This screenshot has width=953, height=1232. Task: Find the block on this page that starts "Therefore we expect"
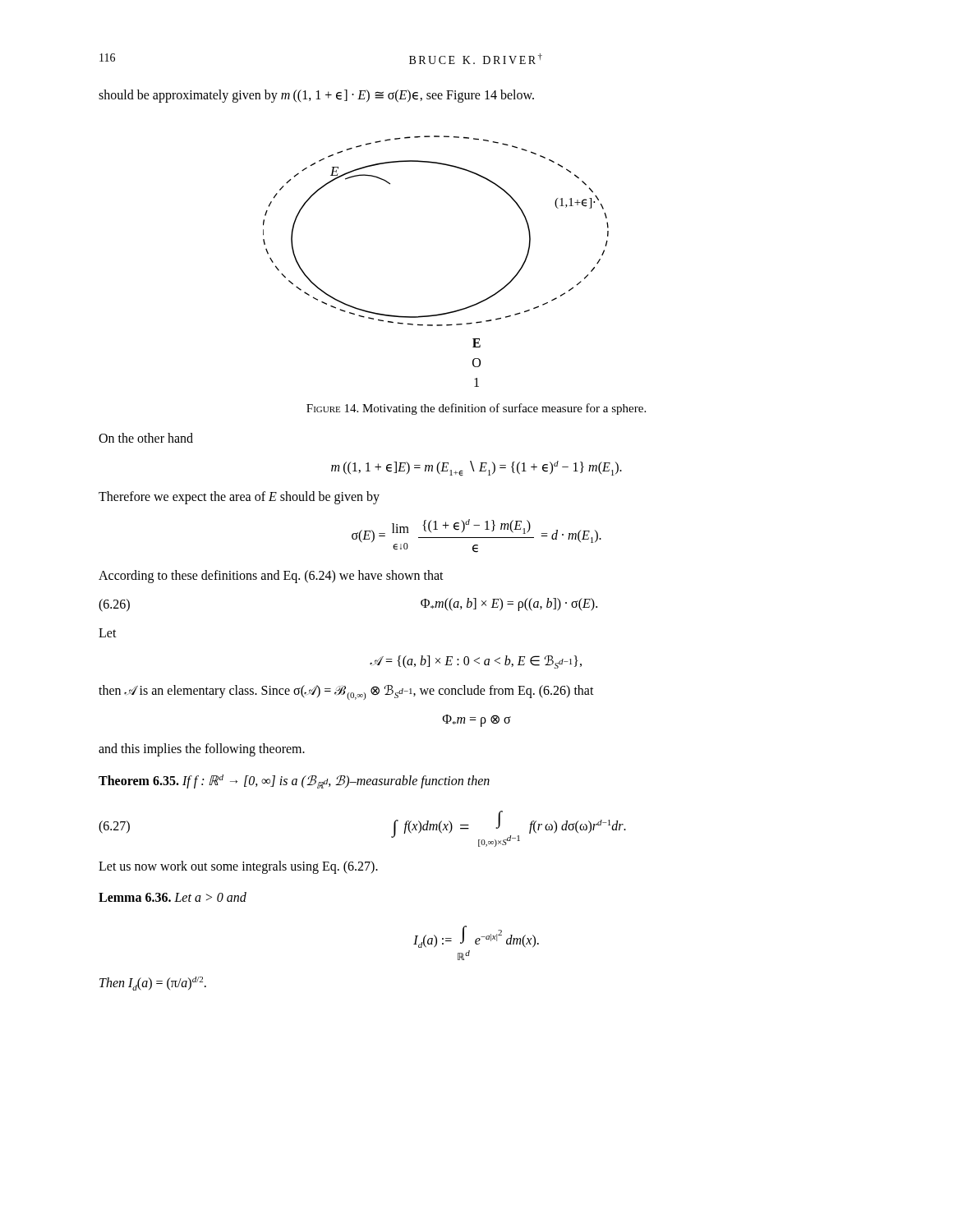(239, 497)
